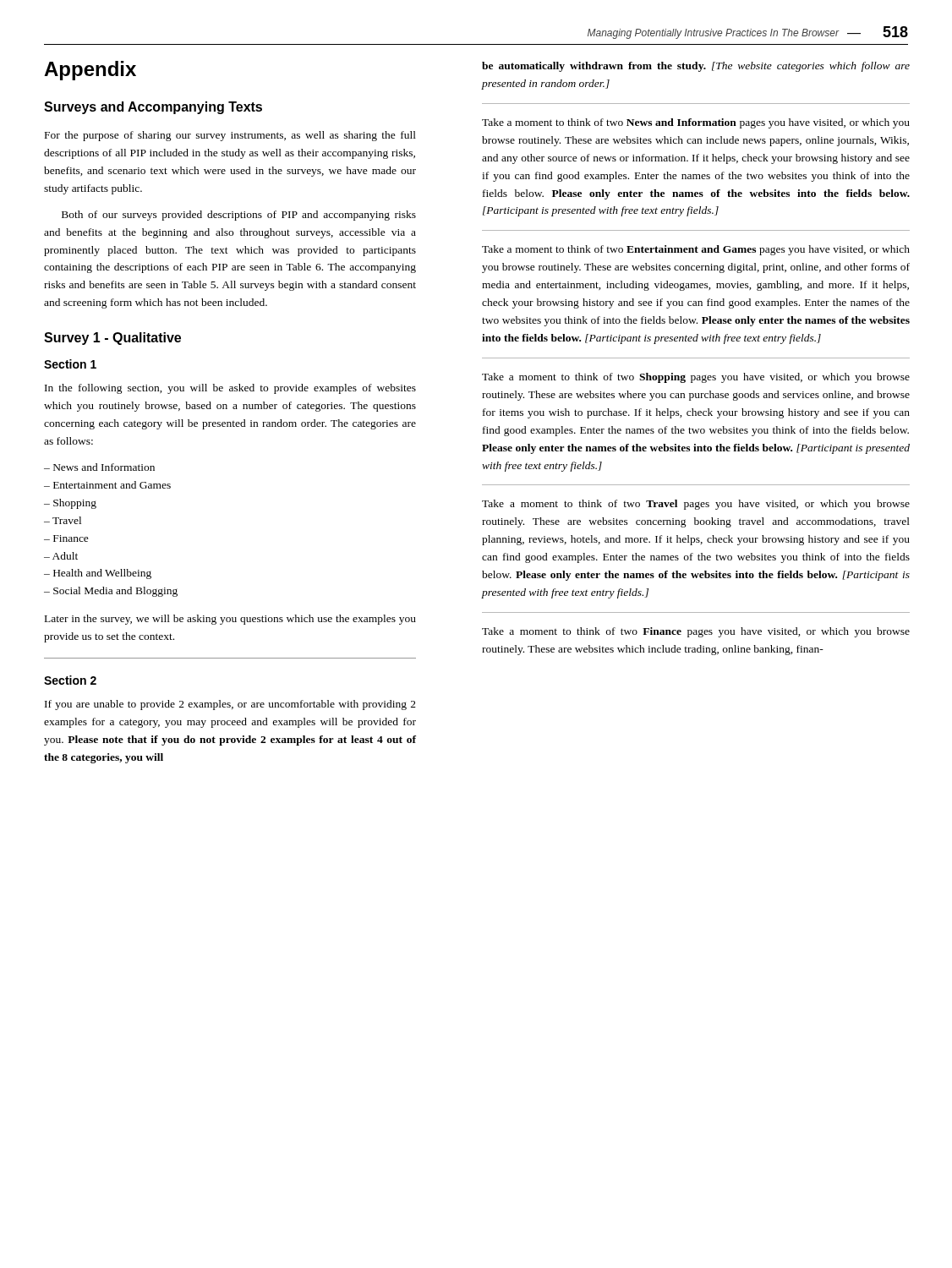The height and width of the screenshot is (1268, 952).
Task: Locate the section header that says "Section 1"
Action: pyautogui.click(x=70, y=364)
